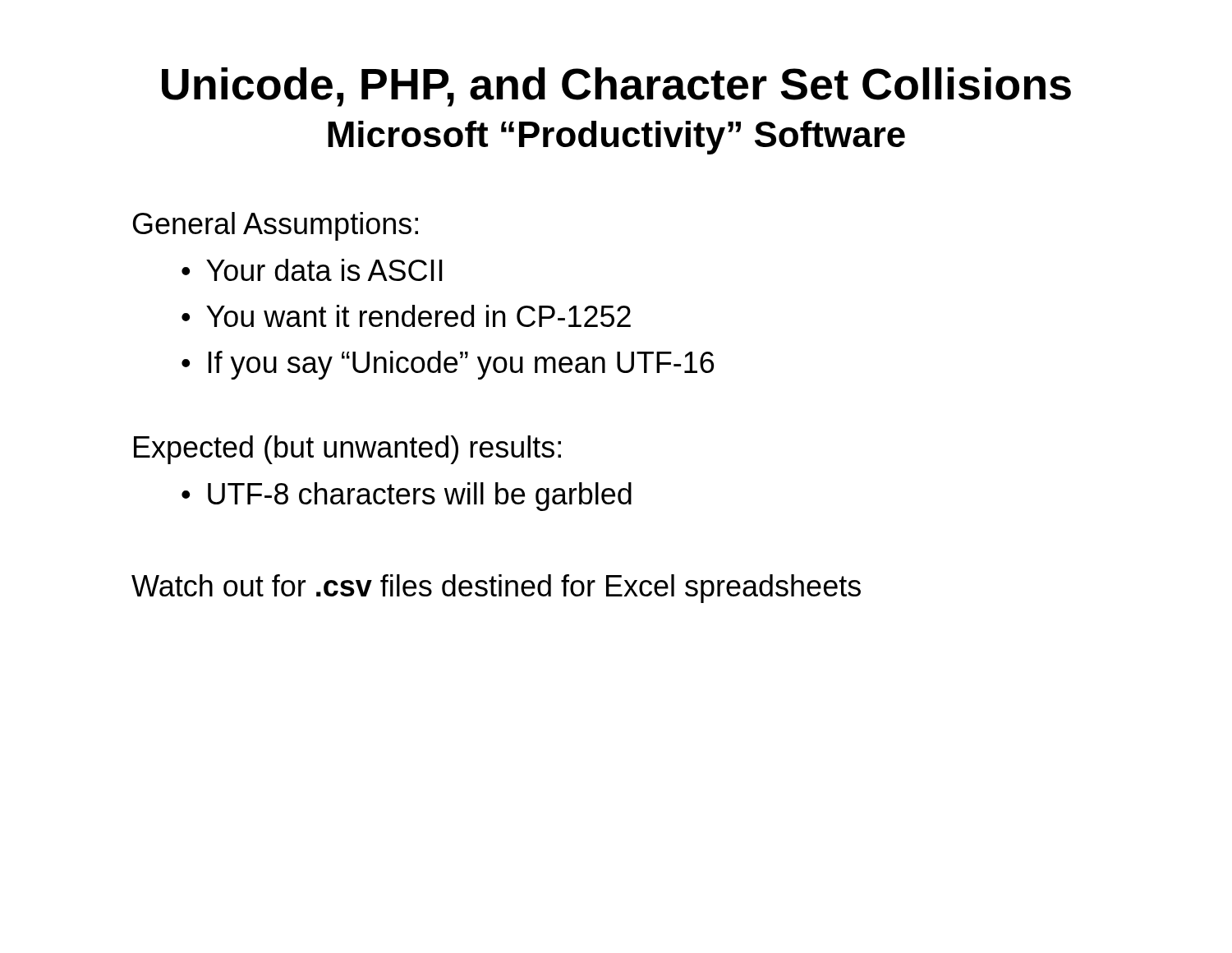
Task: Navigate to the text block starting "General Assumptions:"
Action: (x=276, y=224)
